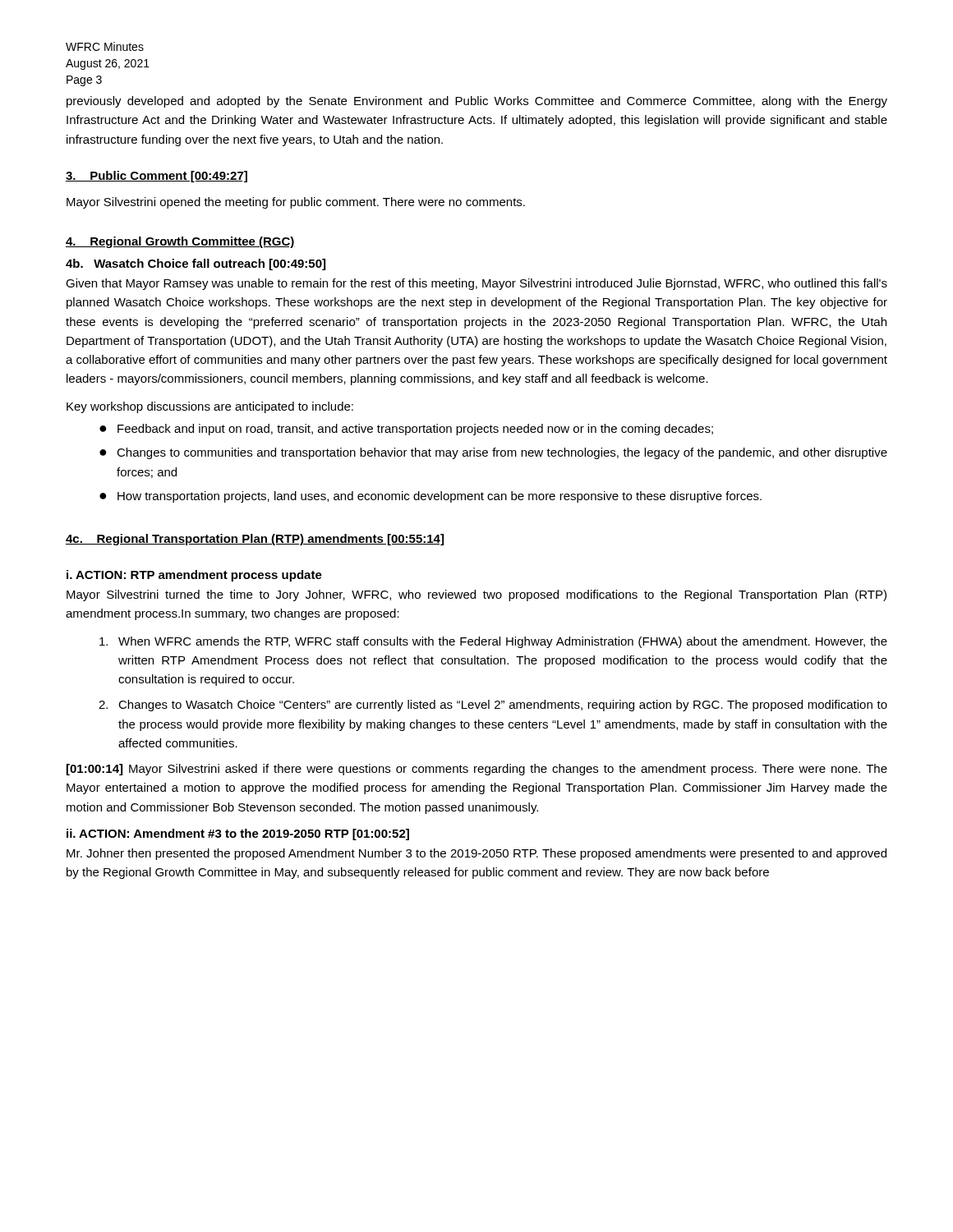Viewport: 953px width, 1232px height.
Task: Navigate to the text starting "● How transportation"
Action: [x=431, y=496]
